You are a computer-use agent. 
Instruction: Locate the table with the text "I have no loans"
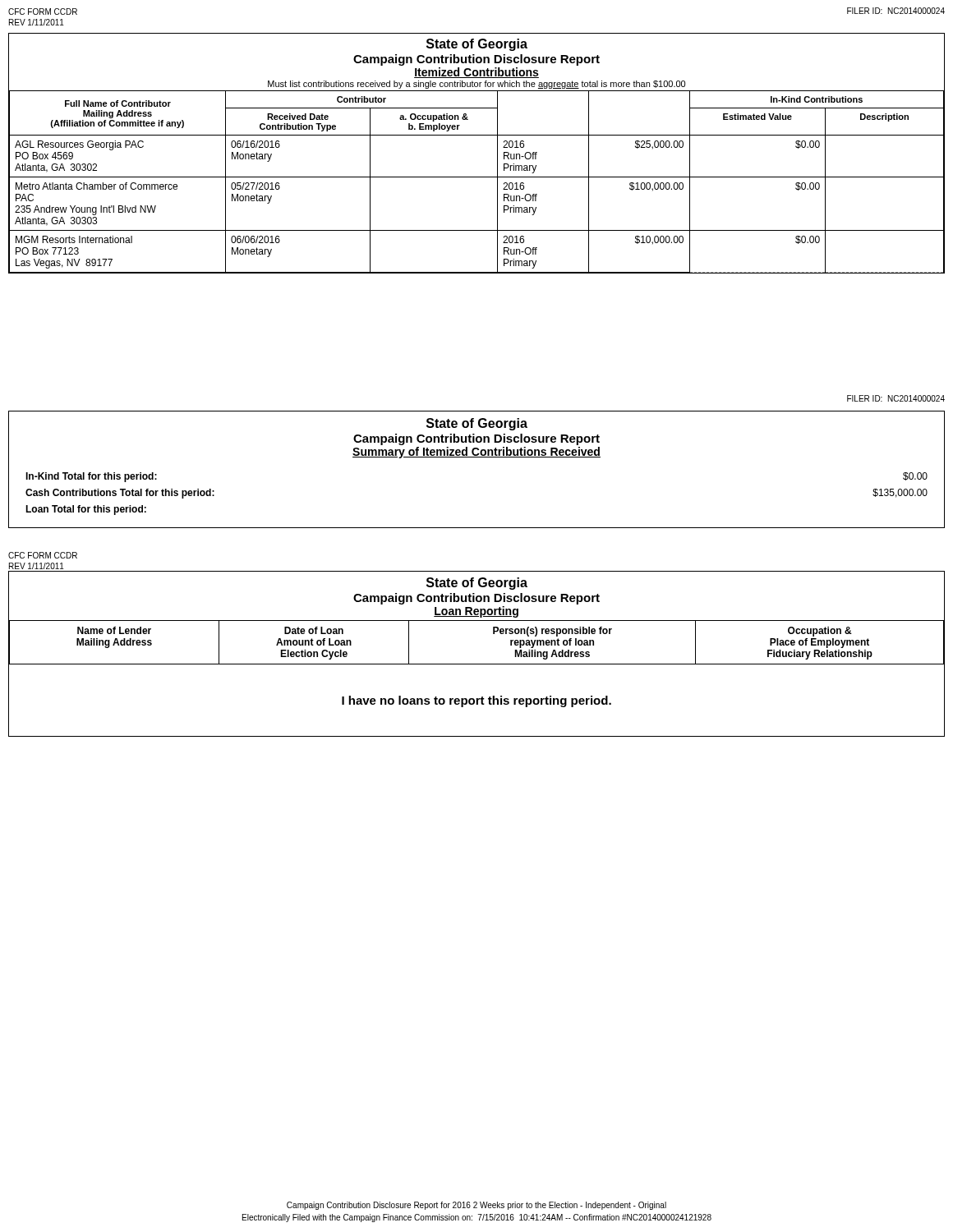coord(476,654)
